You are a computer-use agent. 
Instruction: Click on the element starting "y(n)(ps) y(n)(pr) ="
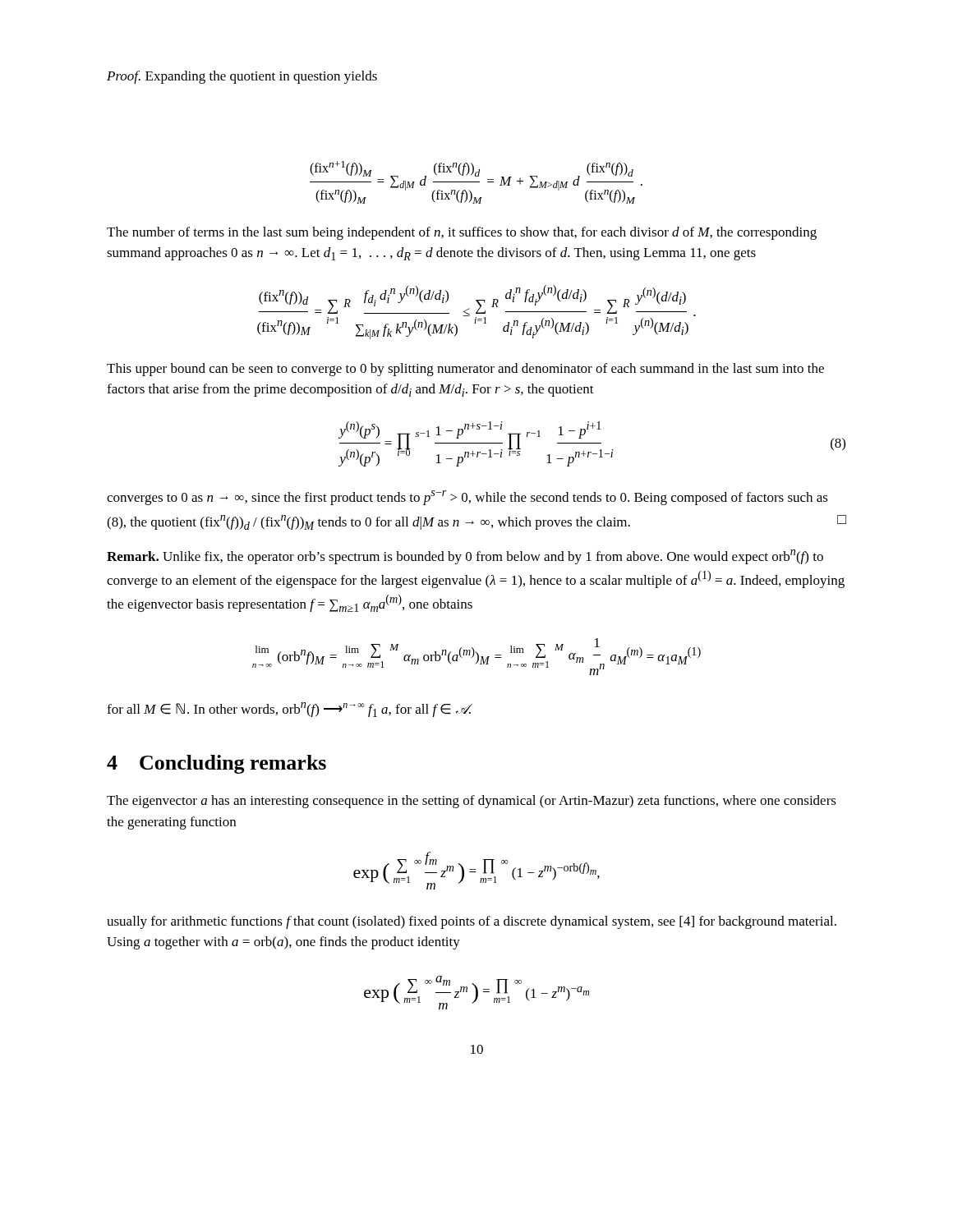(x=593, y=443)
